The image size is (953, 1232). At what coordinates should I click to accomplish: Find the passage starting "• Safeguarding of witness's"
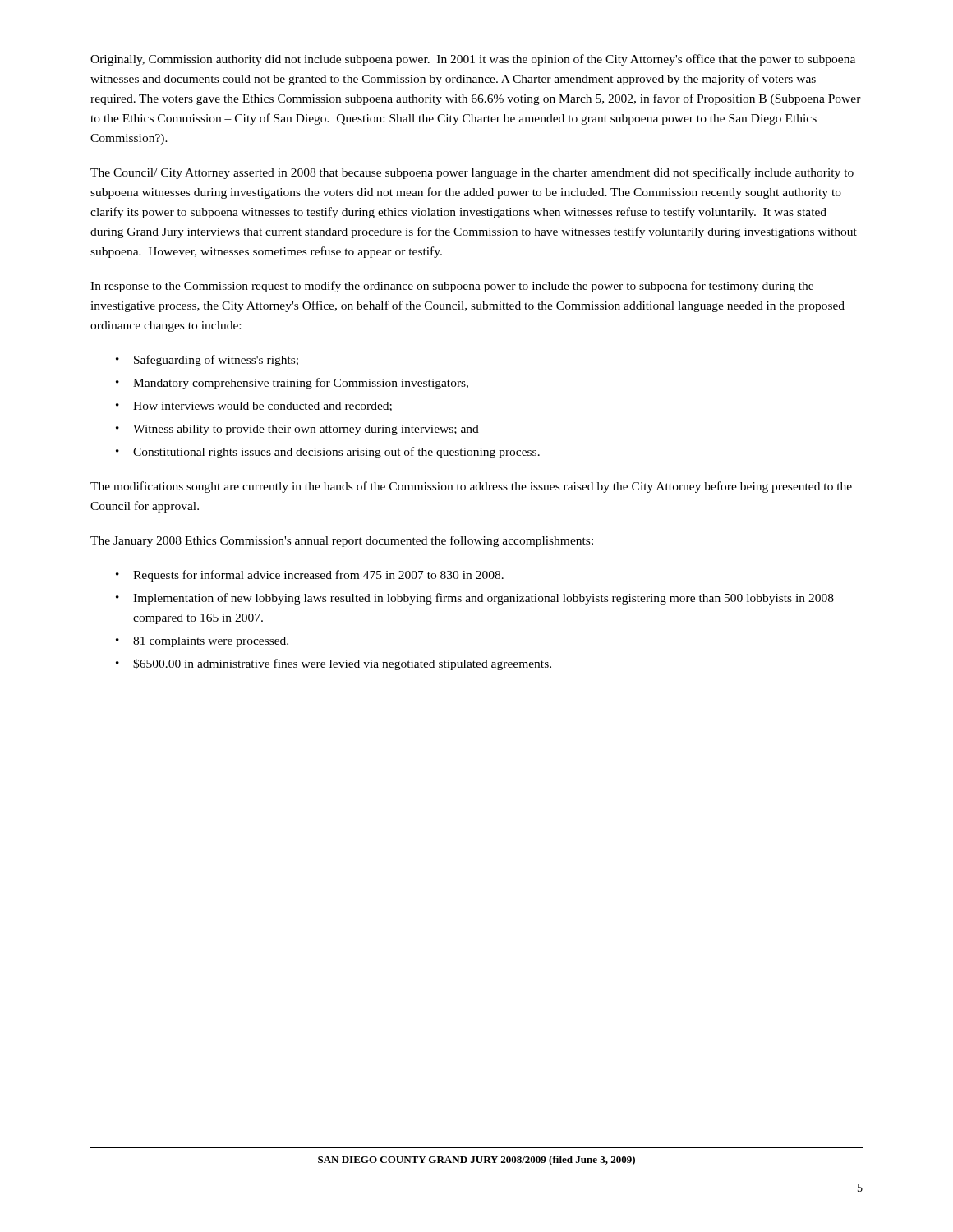click(207, 361)
